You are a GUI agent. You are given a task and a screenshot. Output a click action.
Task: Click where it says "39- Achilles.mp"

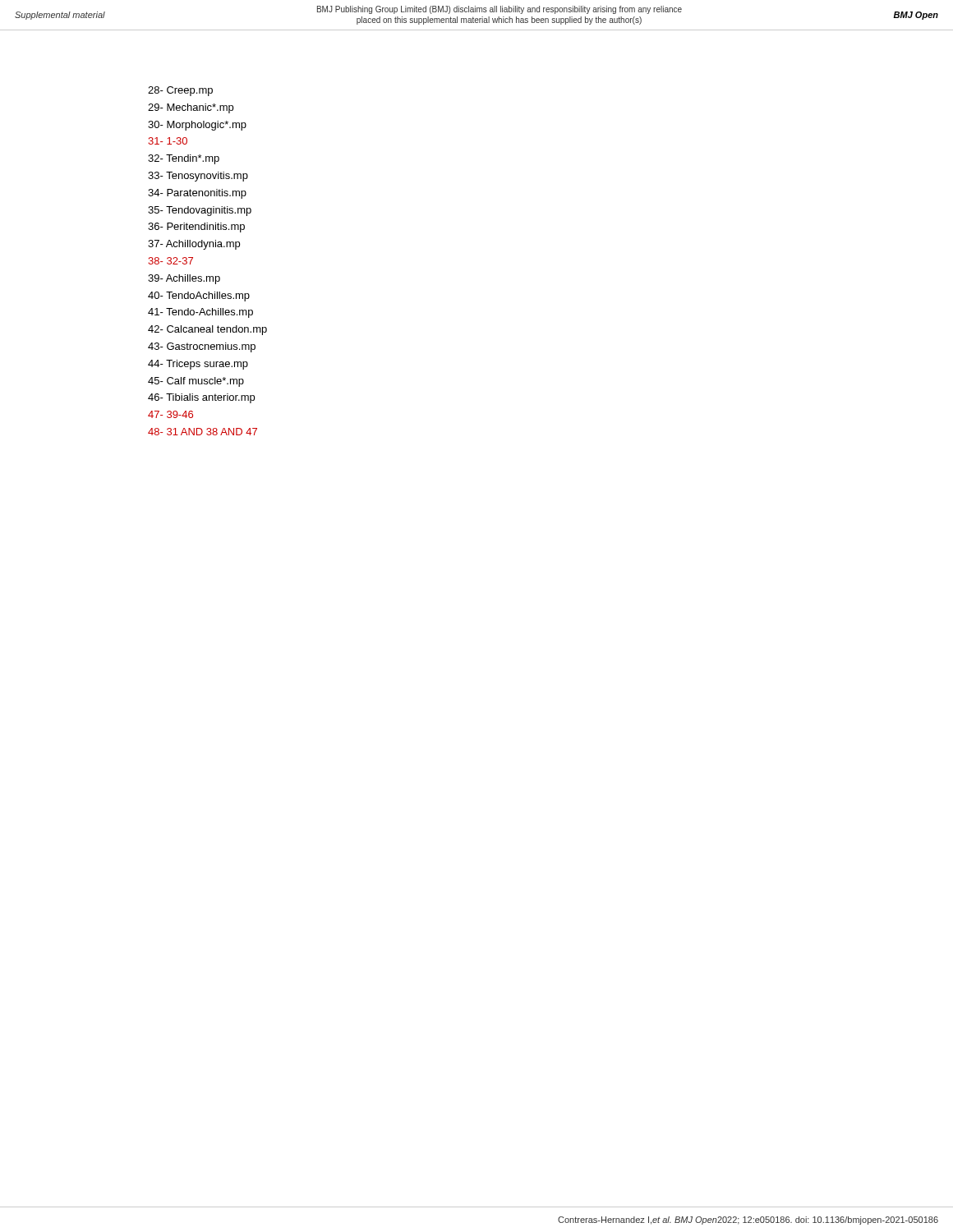pos(184,278)
